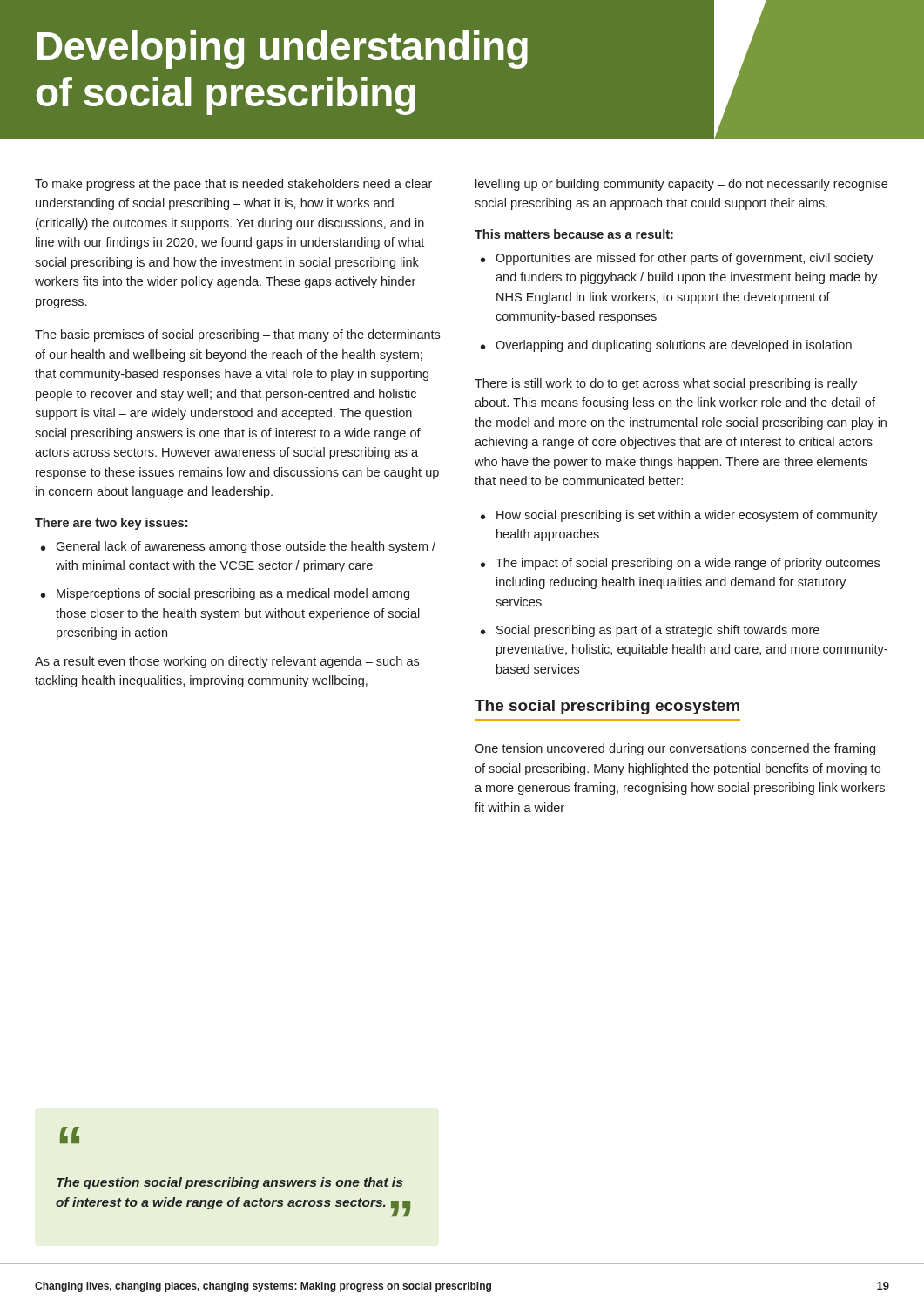Select the list item containing "• Social prescribing as"
Image resolution: width=924 pixels, height=1307 pixels.
[684, 650]
